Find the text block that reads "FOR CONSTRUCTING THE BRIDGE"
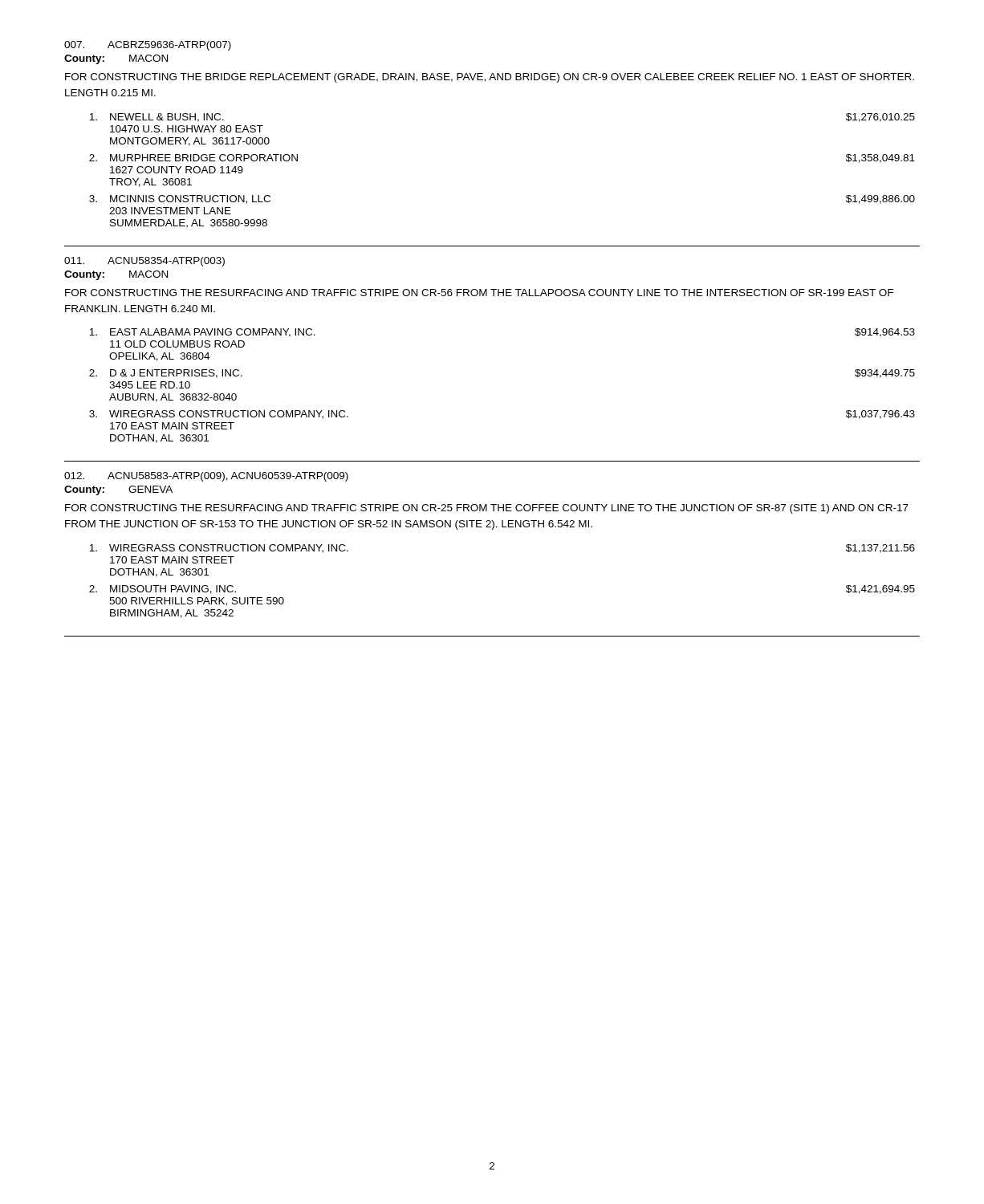The height and width of the screenshot is (1204, 984). (490, 85)
